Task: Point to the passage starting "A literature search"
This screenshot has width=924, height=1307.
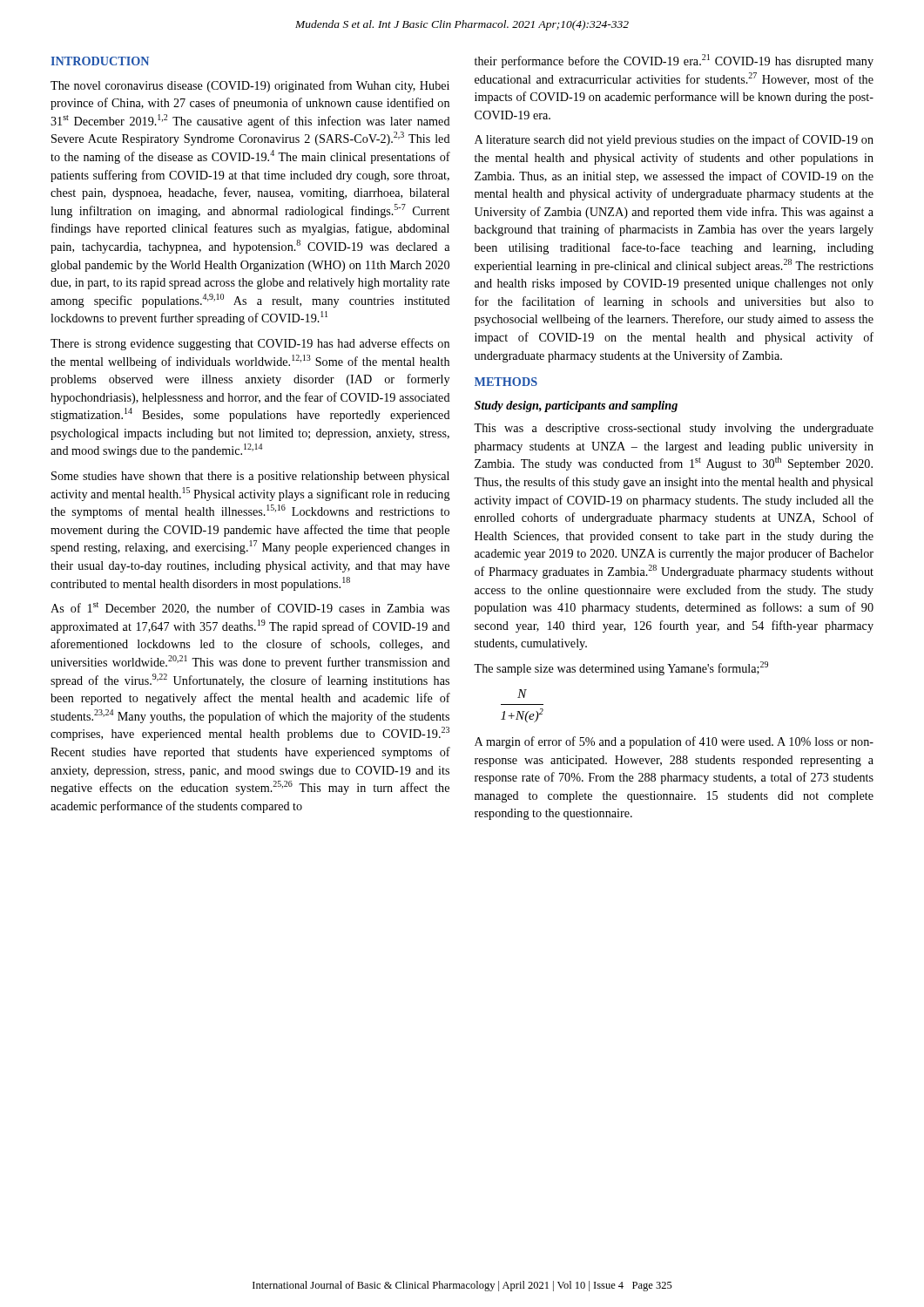Action: click(674, 248)
